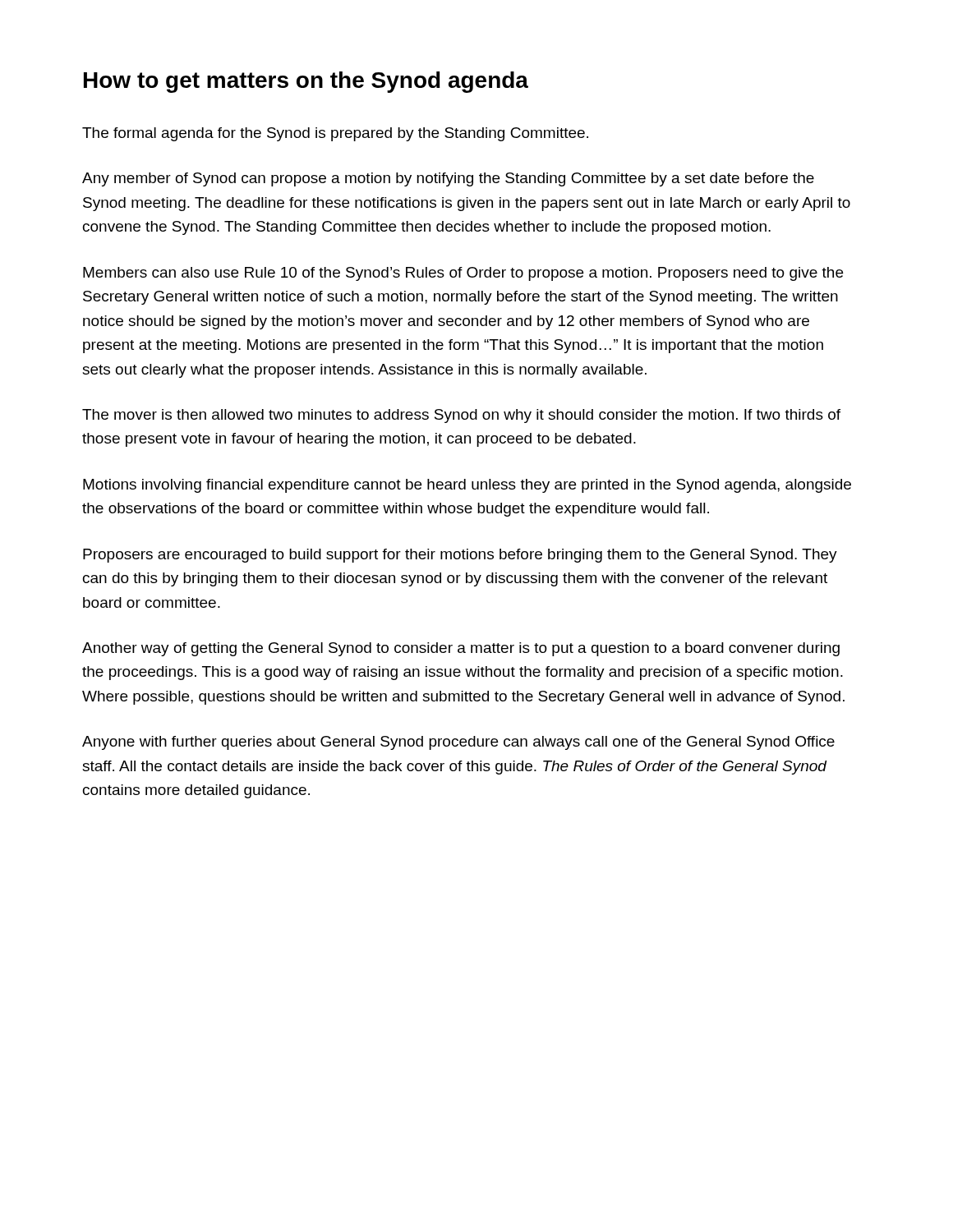Click where it says "How to get matters on the Synod agenda"
This screenshot has width=953, height=1232.
coord(305,80)
